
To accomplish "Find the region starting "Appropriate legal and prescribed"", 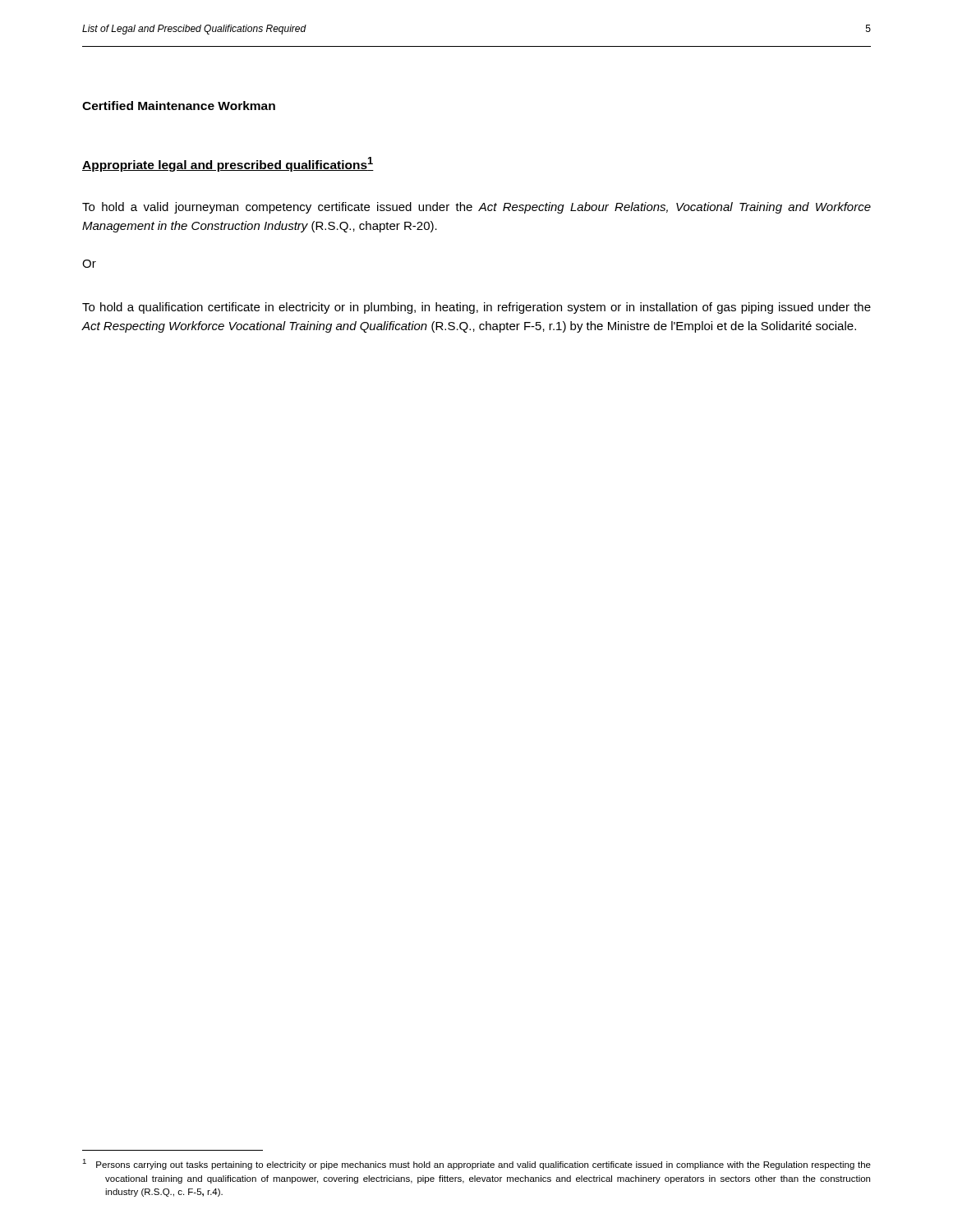I will 228,163.
